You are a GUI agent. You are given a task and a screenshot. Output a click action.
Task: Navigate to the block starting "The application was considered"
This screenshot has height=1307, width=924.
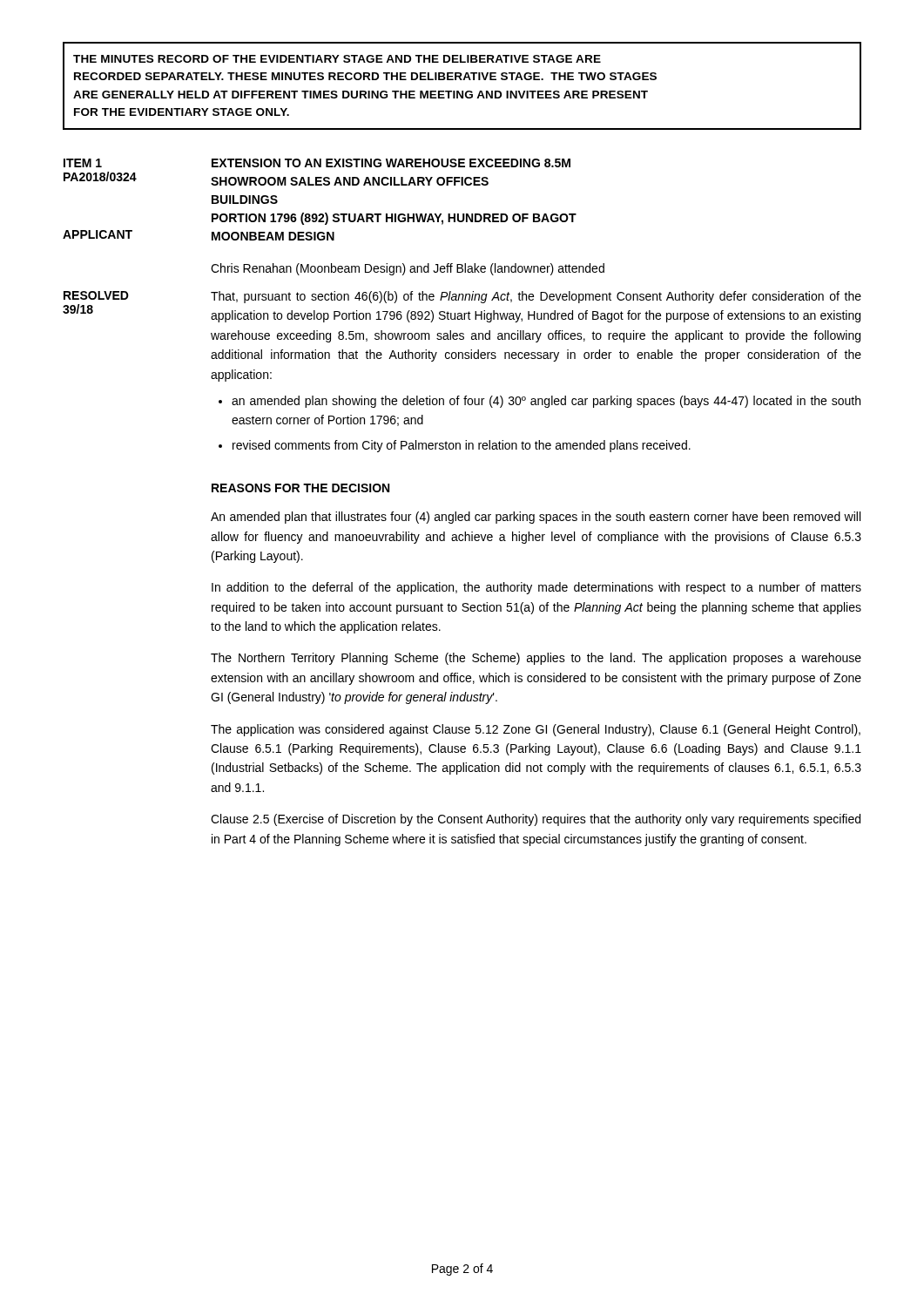pos(536,758)
